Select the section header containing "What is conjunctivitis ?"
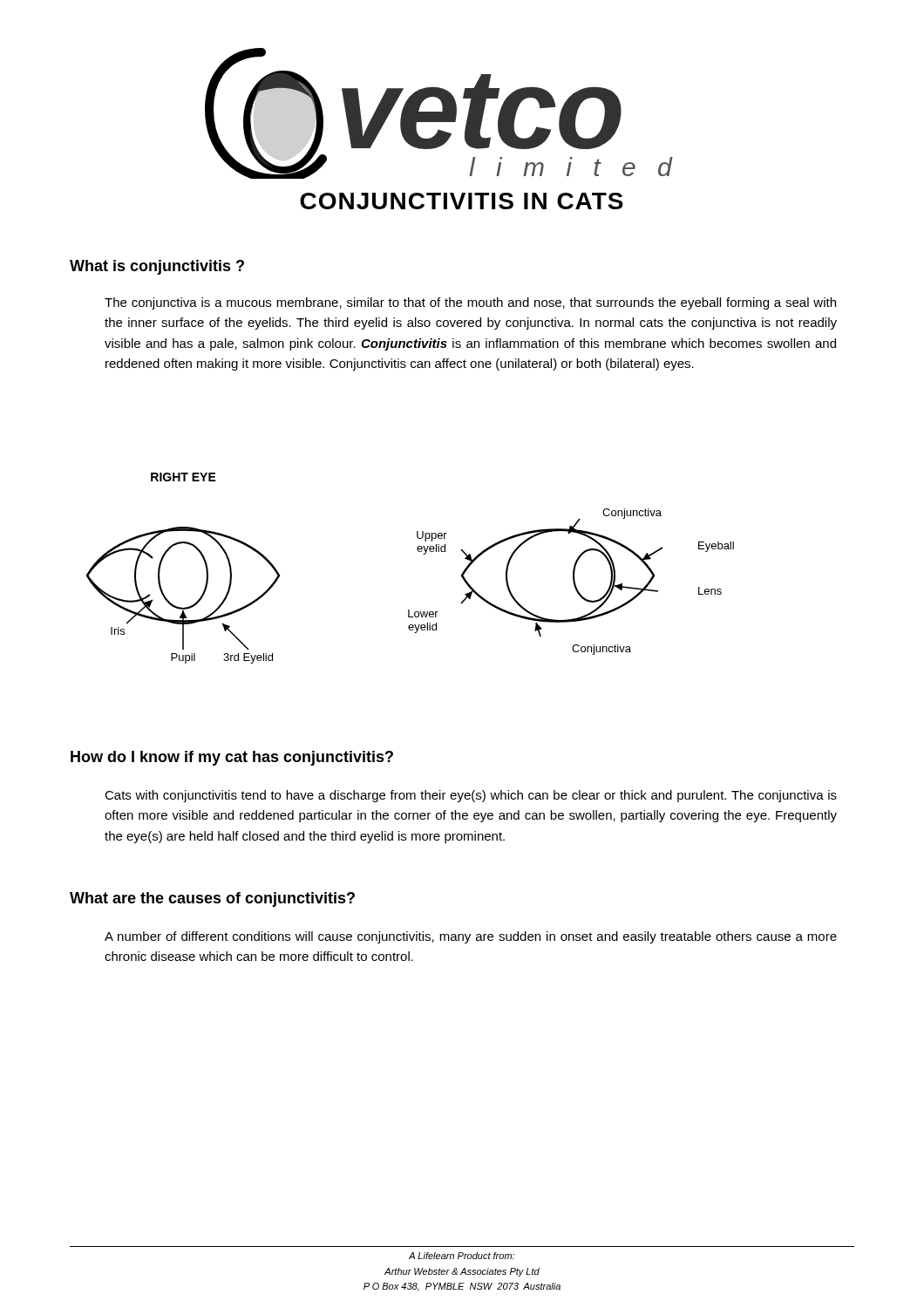This screenshot has height=1308, width=924. click(157, 266)
